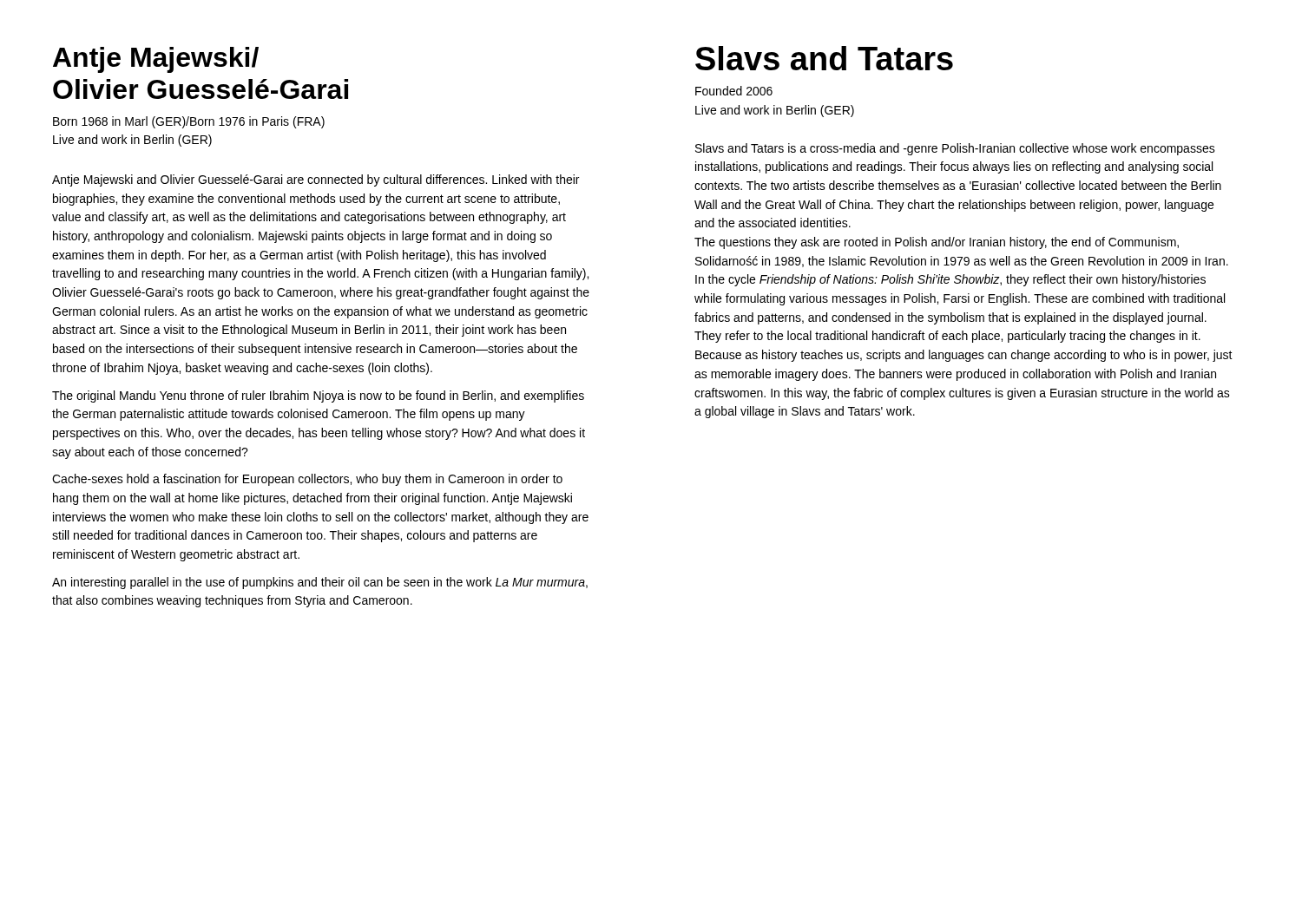Click on the text block starting "Antje Majewski and Olivier Guesselé-Garai are connected"
The height and width of the screenshot is (924, 1302).
[x=321, y=274]
